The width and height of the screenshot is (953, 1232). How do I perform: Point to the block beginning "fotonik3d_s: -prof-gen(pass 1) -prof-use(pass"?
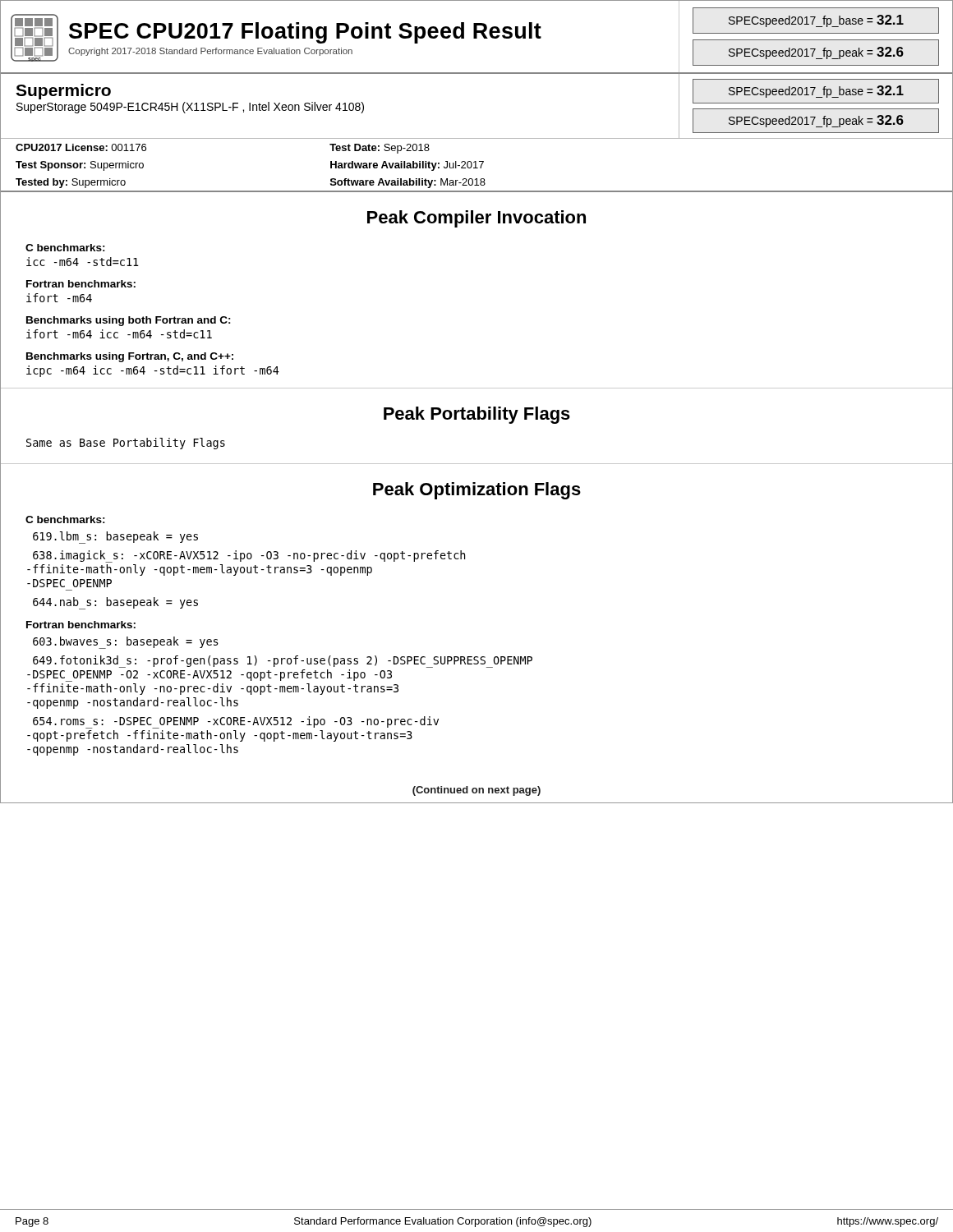279,681
